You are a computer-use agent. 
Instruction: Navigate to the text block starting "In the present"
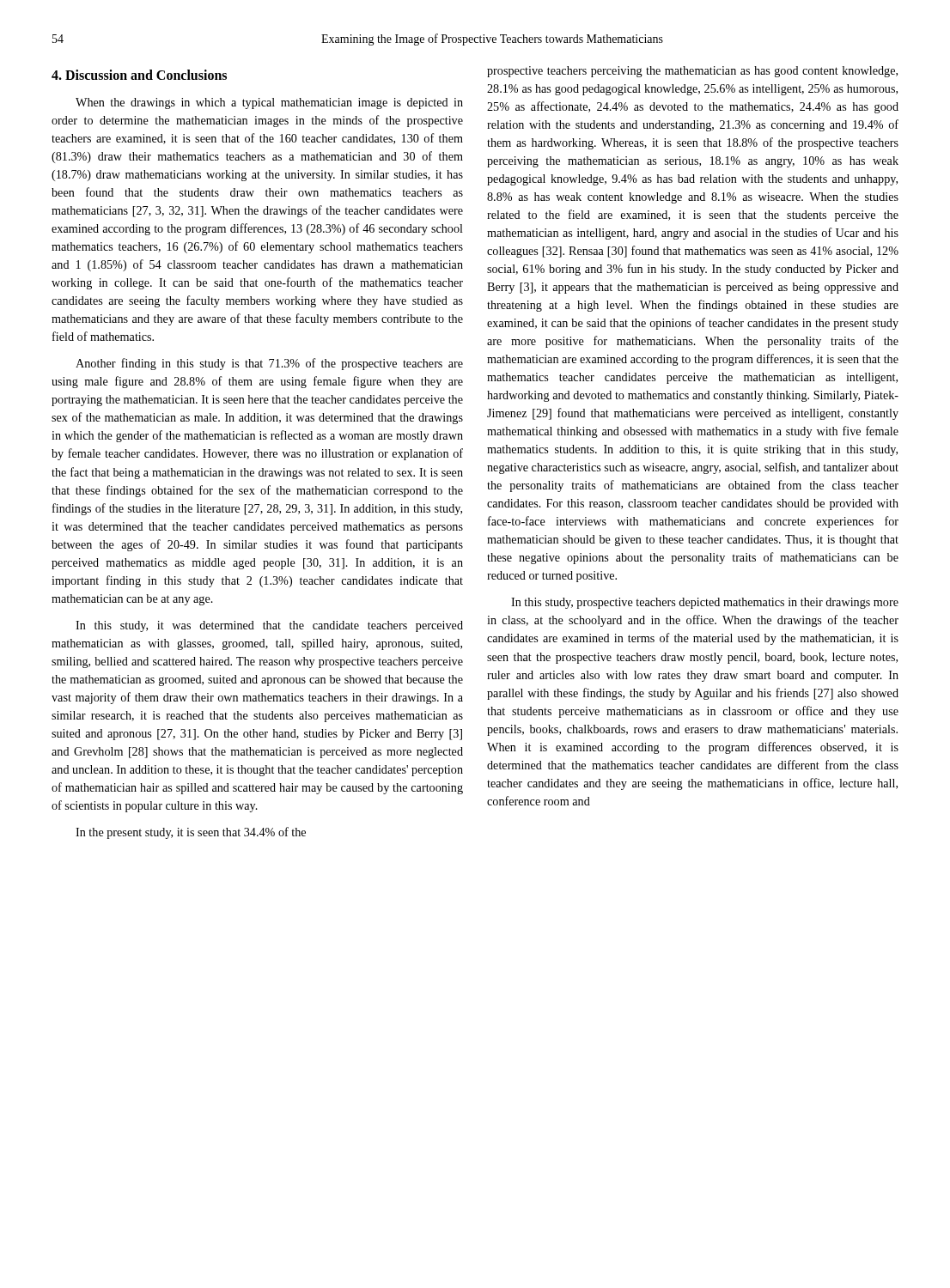(191, 832)
